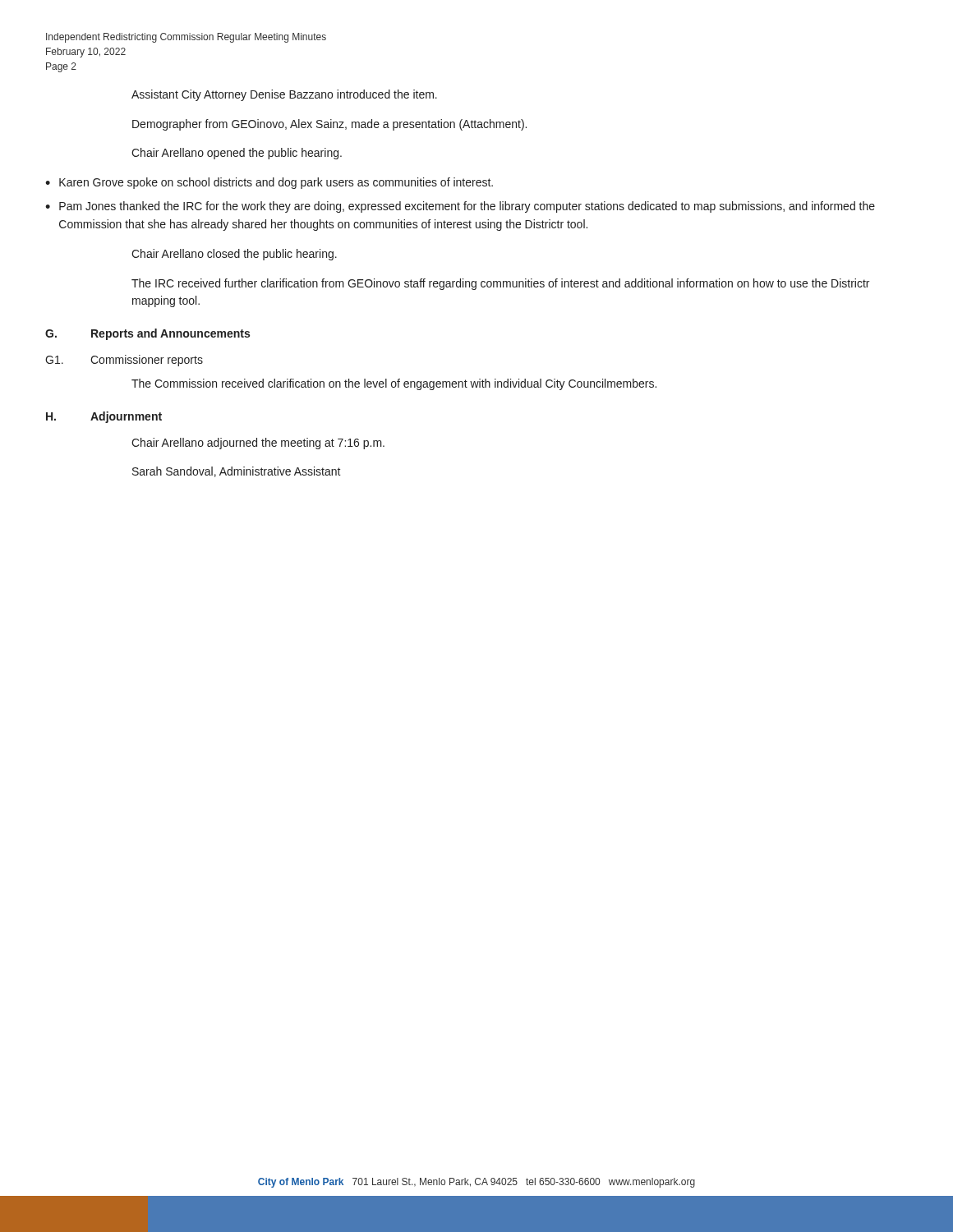Point to the text starting "Demographer from GEOinovo, Alex Sainz, made"

[330, 124]
